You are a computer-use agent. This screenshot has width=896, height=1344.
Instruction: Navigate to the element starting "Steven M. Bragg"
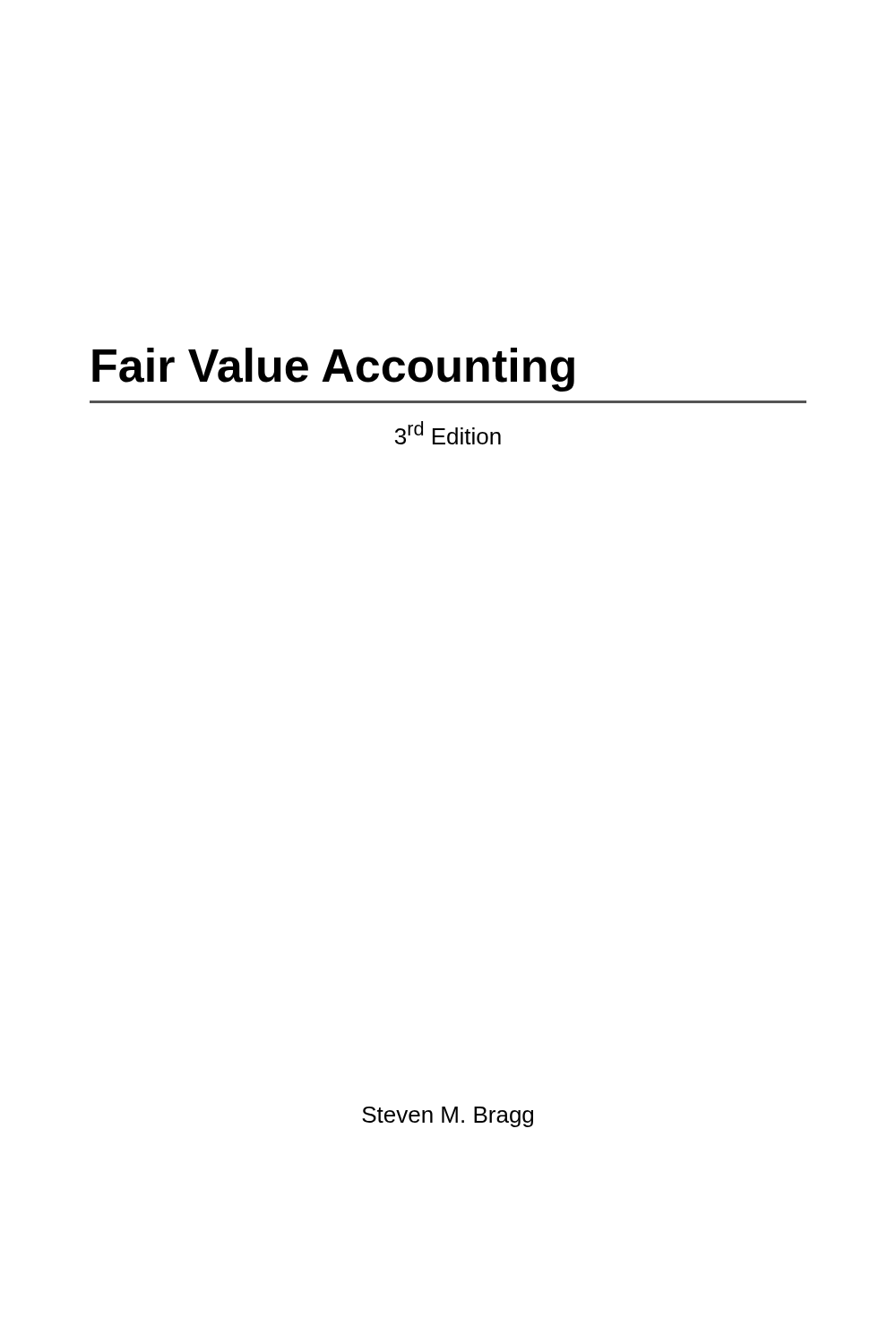click(448, 1115)
